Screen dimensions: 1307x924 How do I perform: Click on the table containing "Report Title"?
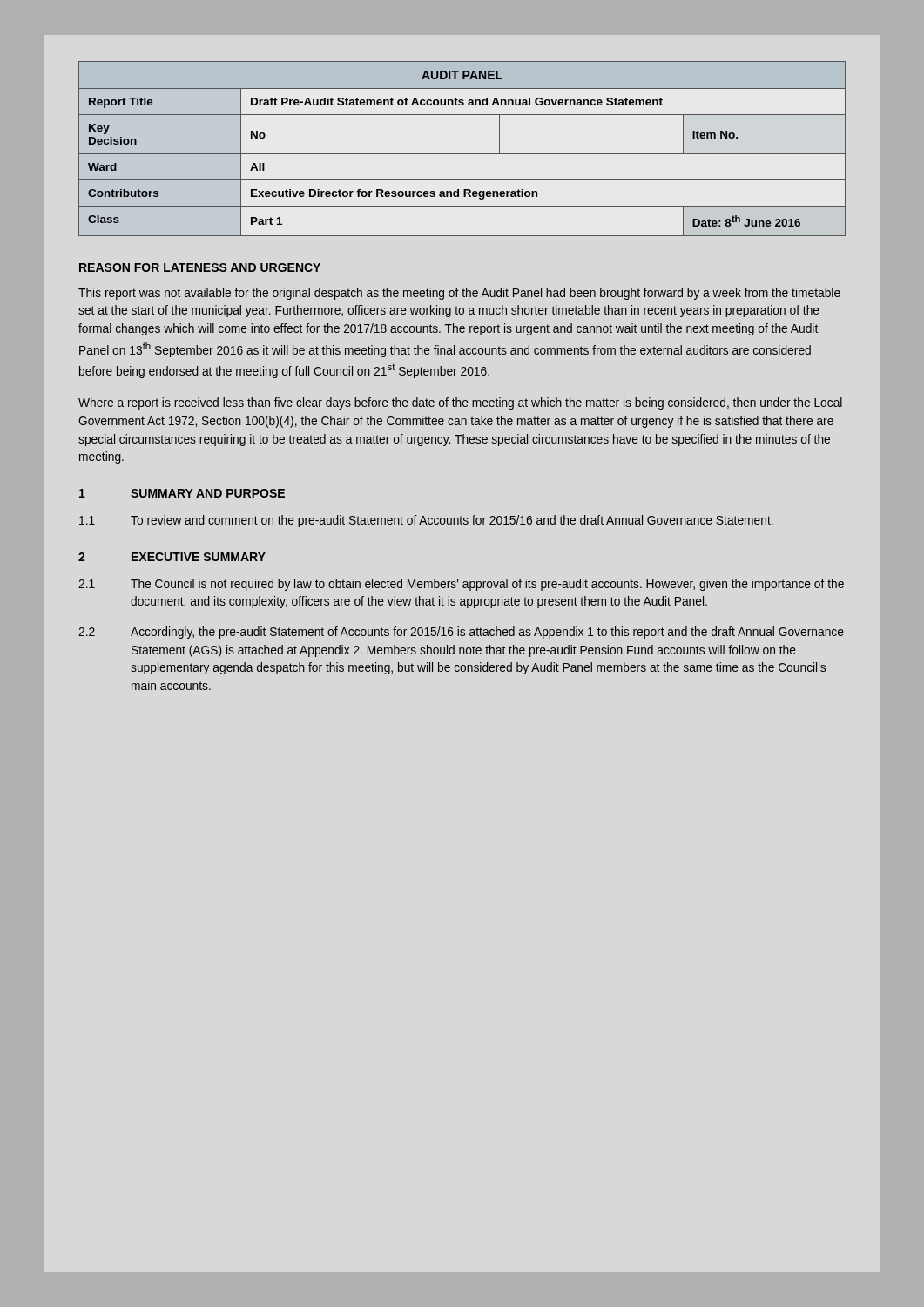pos(462,148)
